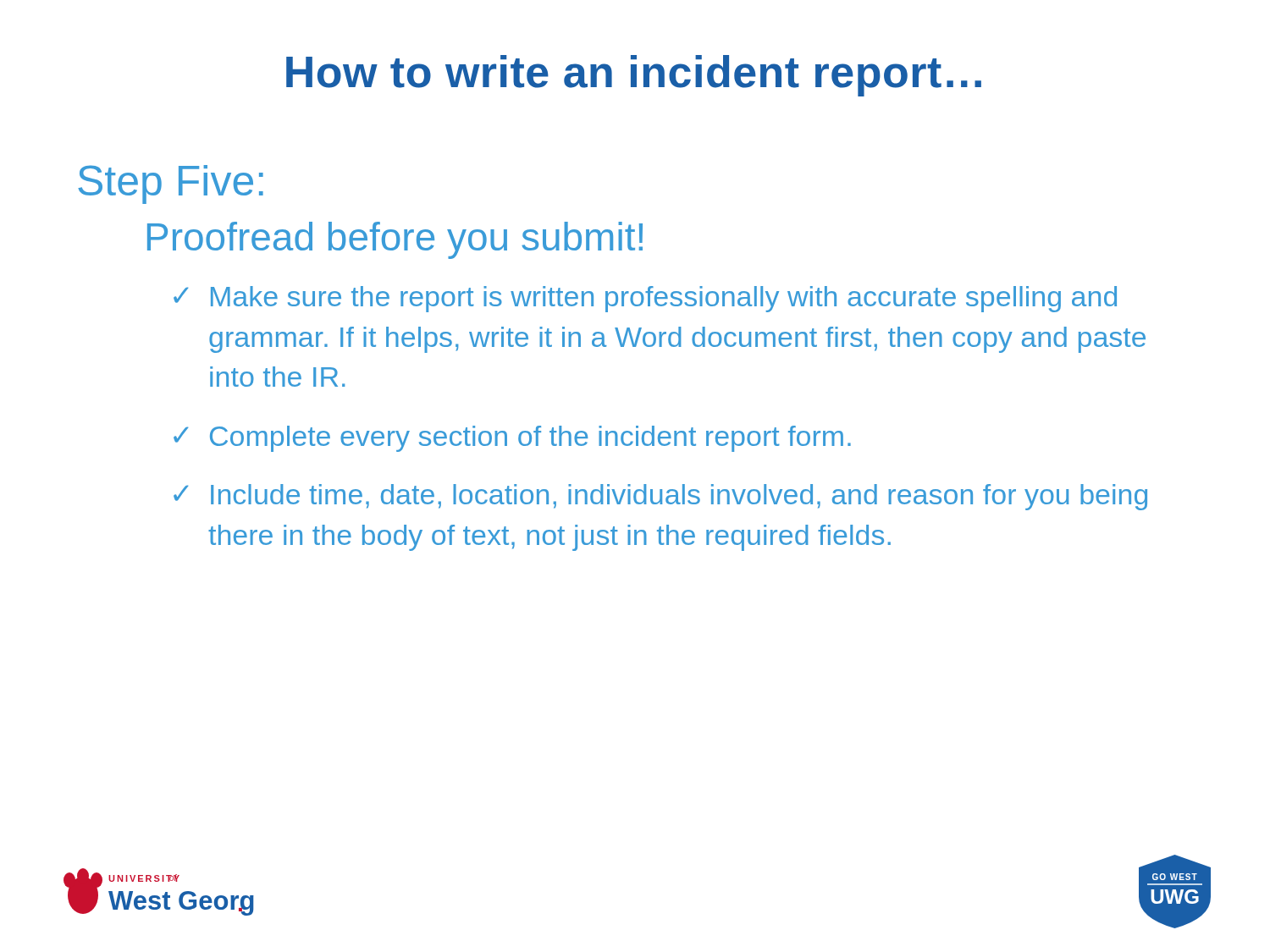
Task: Find the list item containing "✓ Complete every section of the incident"
Action: click(511, 436)
